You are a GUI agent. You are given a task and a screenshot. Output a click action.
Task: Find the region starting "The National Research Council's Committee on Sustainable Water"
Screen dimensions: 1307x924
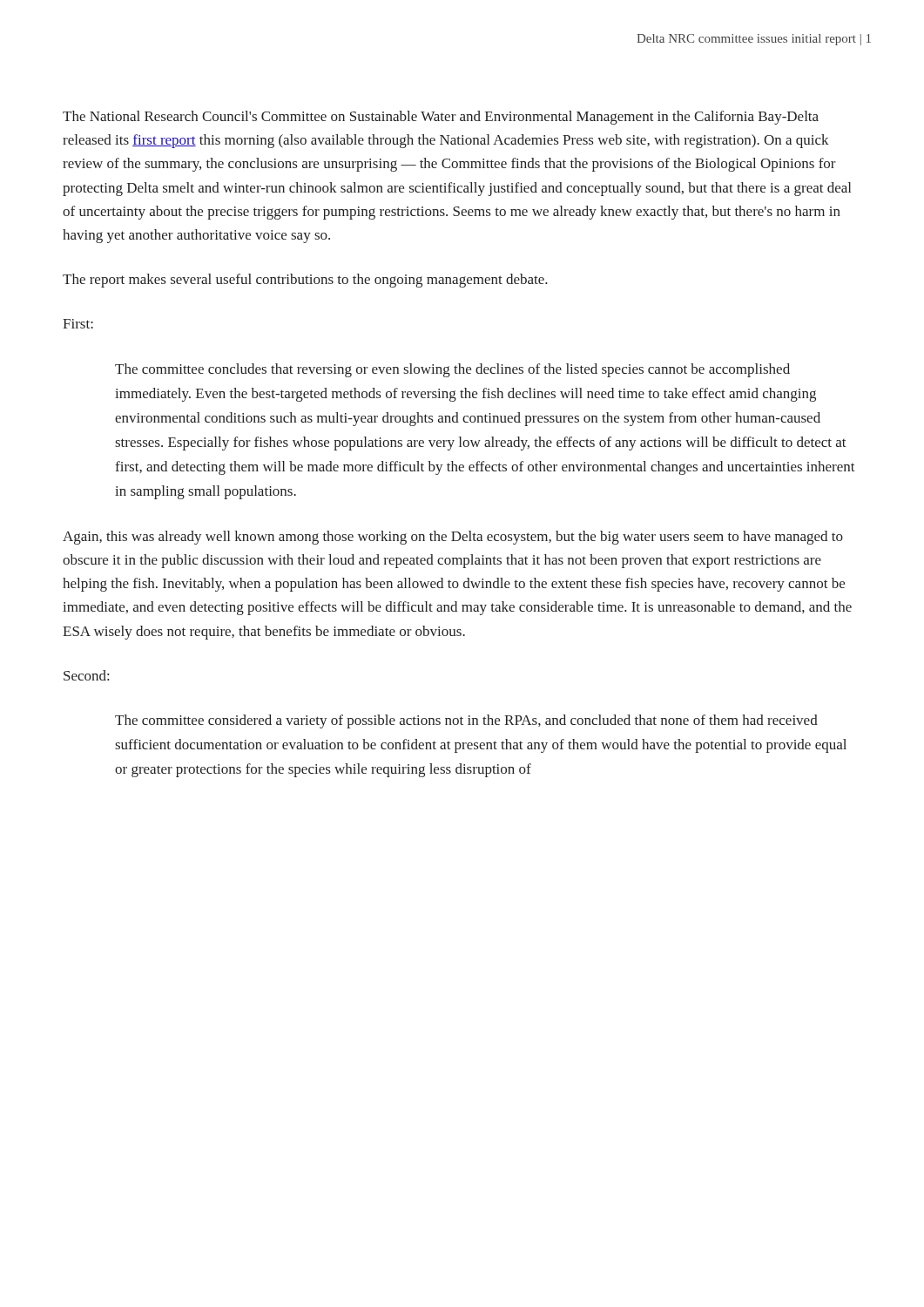click(457, 176)
